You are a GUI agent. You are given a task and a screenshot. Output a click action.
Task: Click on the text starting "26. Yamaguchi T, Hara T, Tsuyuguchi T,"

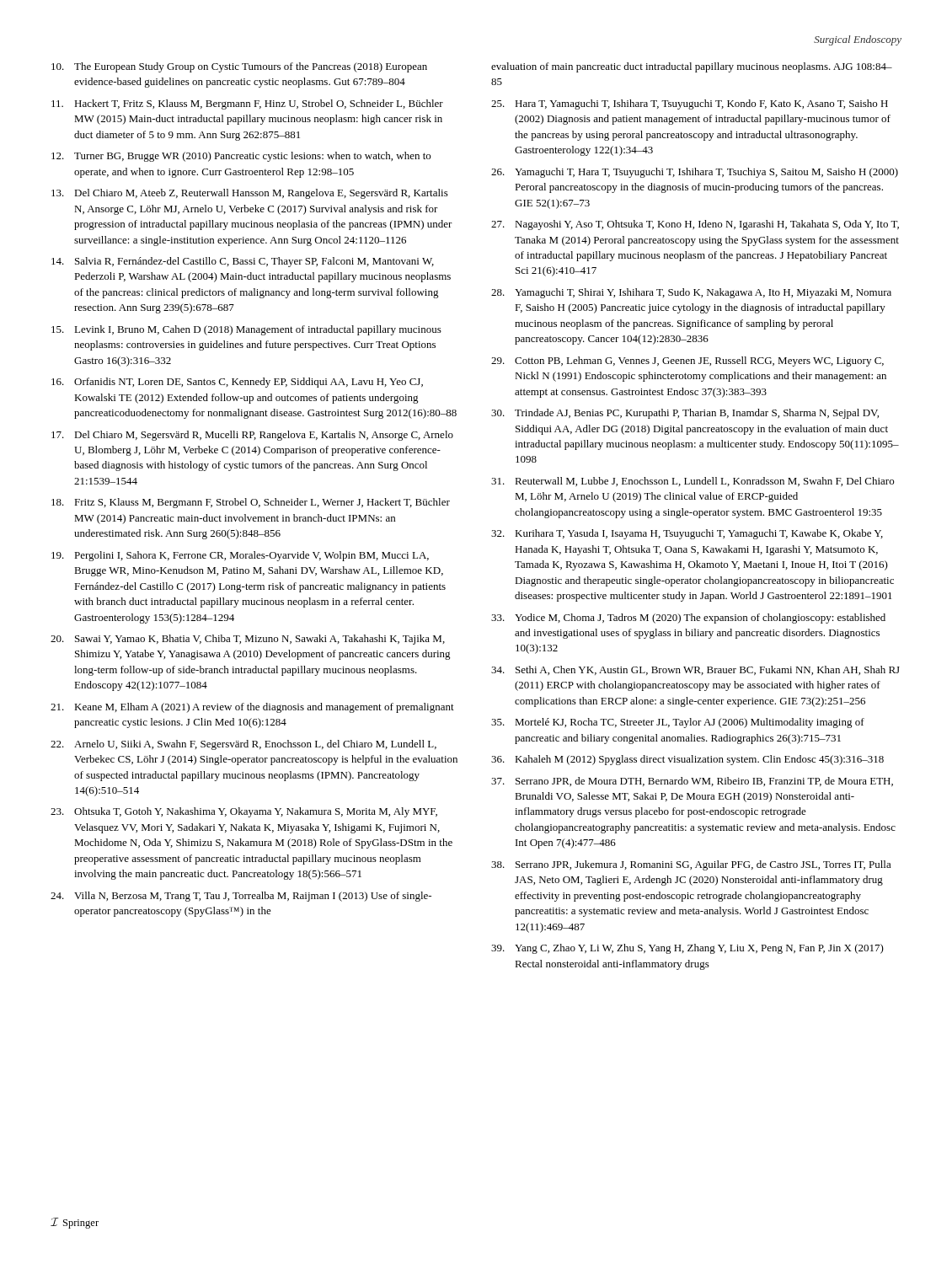click(696, 187)
